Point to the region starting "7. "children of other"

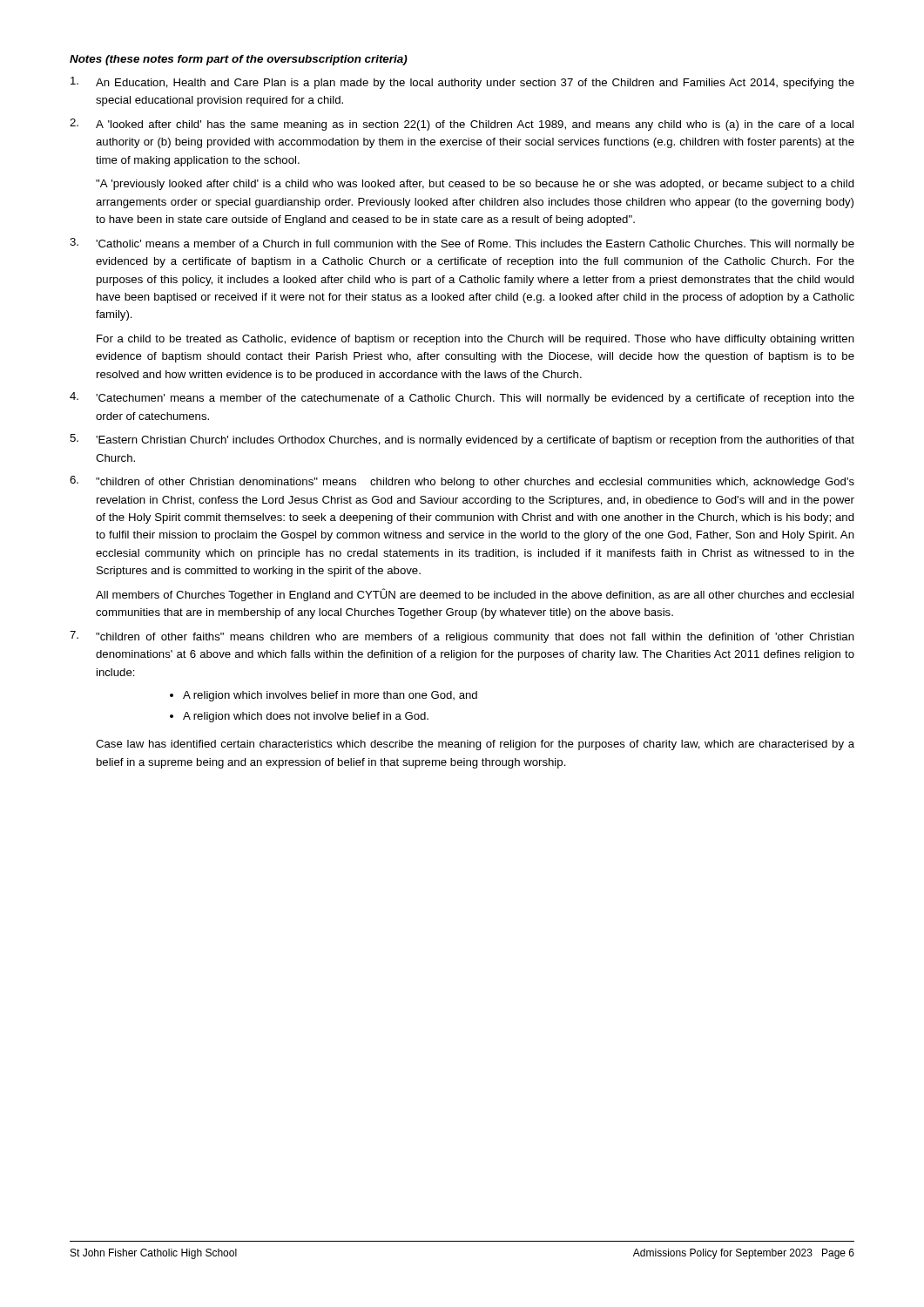click(x=462, y=637)
